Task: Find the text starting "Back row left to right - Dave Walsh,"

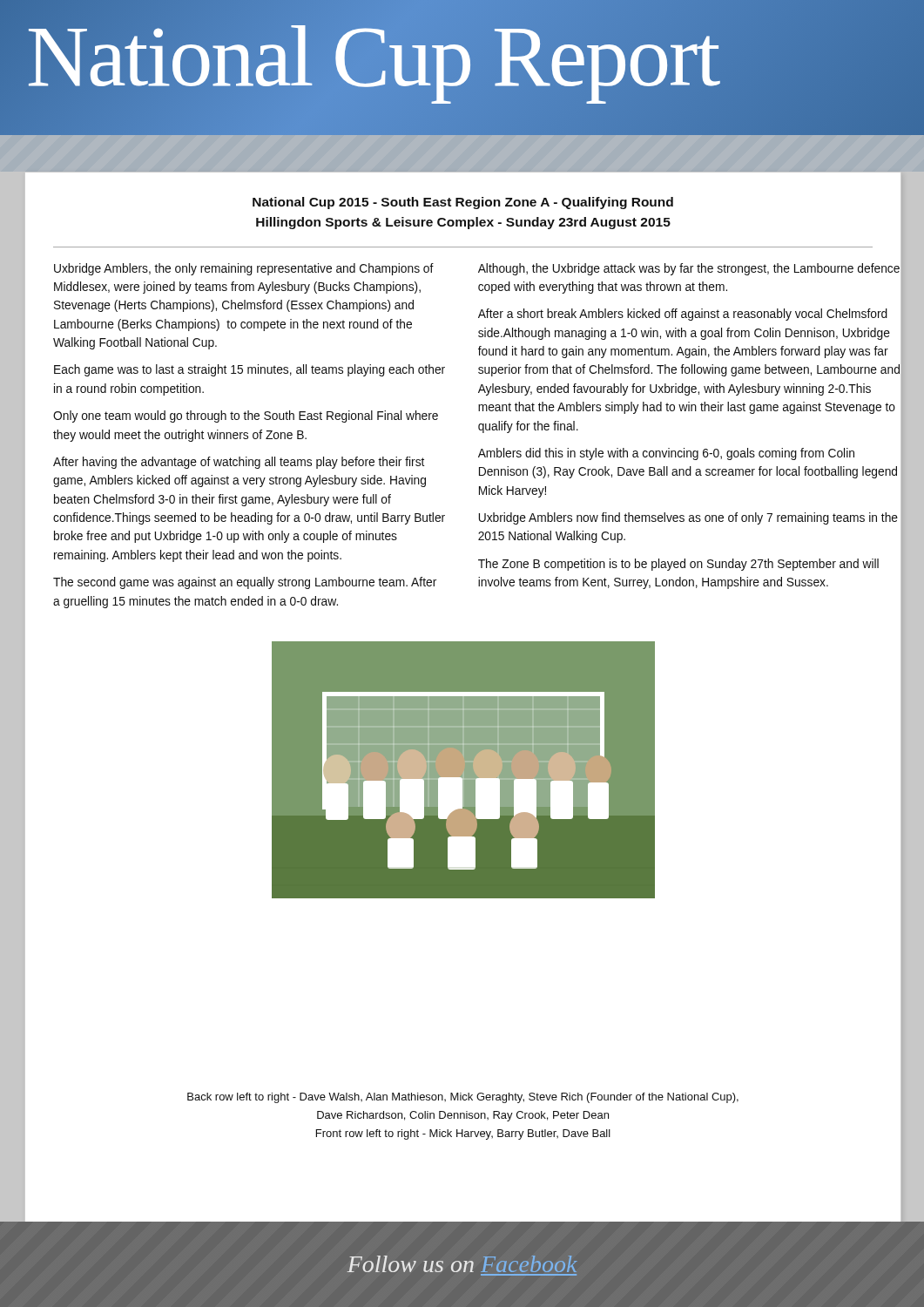Action: click(463, 1115)
